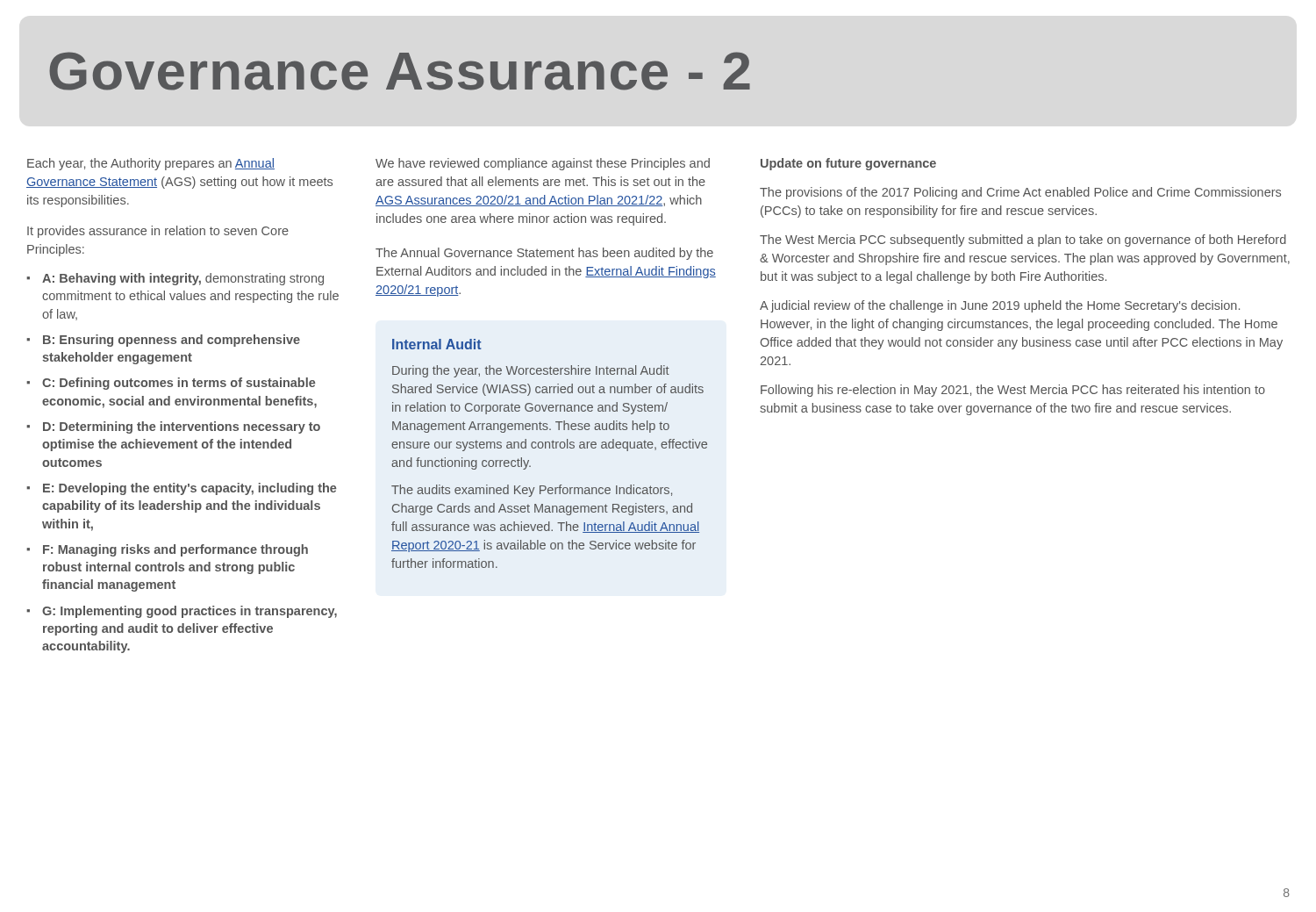Point to the block starting "B: Ensuring openness and comprehensive stakeholder engagement"
This screenshot has height=912, width=1316.
(x=171, y=348)
